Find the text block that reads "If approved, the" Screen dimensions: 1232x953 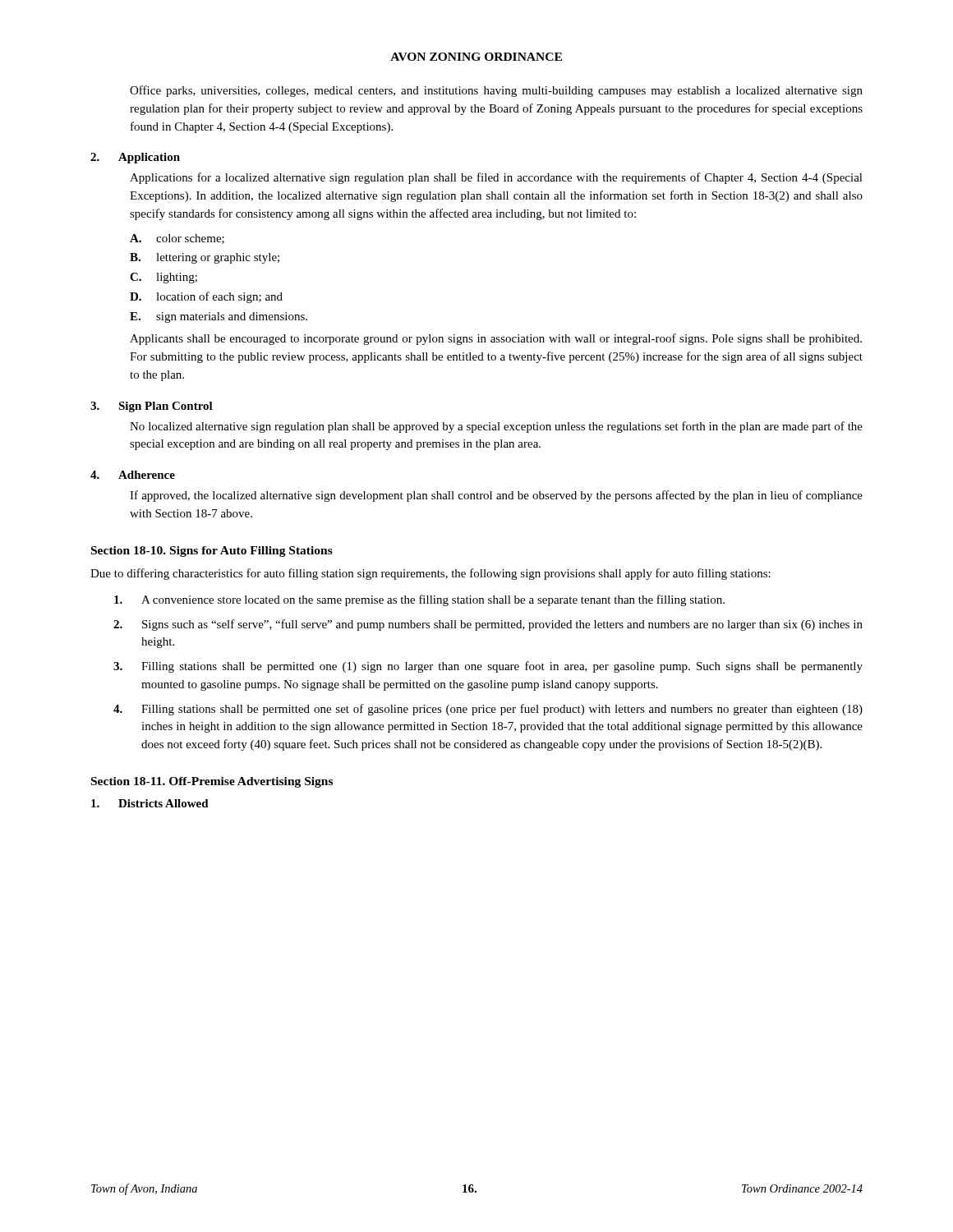click(496, 504)
